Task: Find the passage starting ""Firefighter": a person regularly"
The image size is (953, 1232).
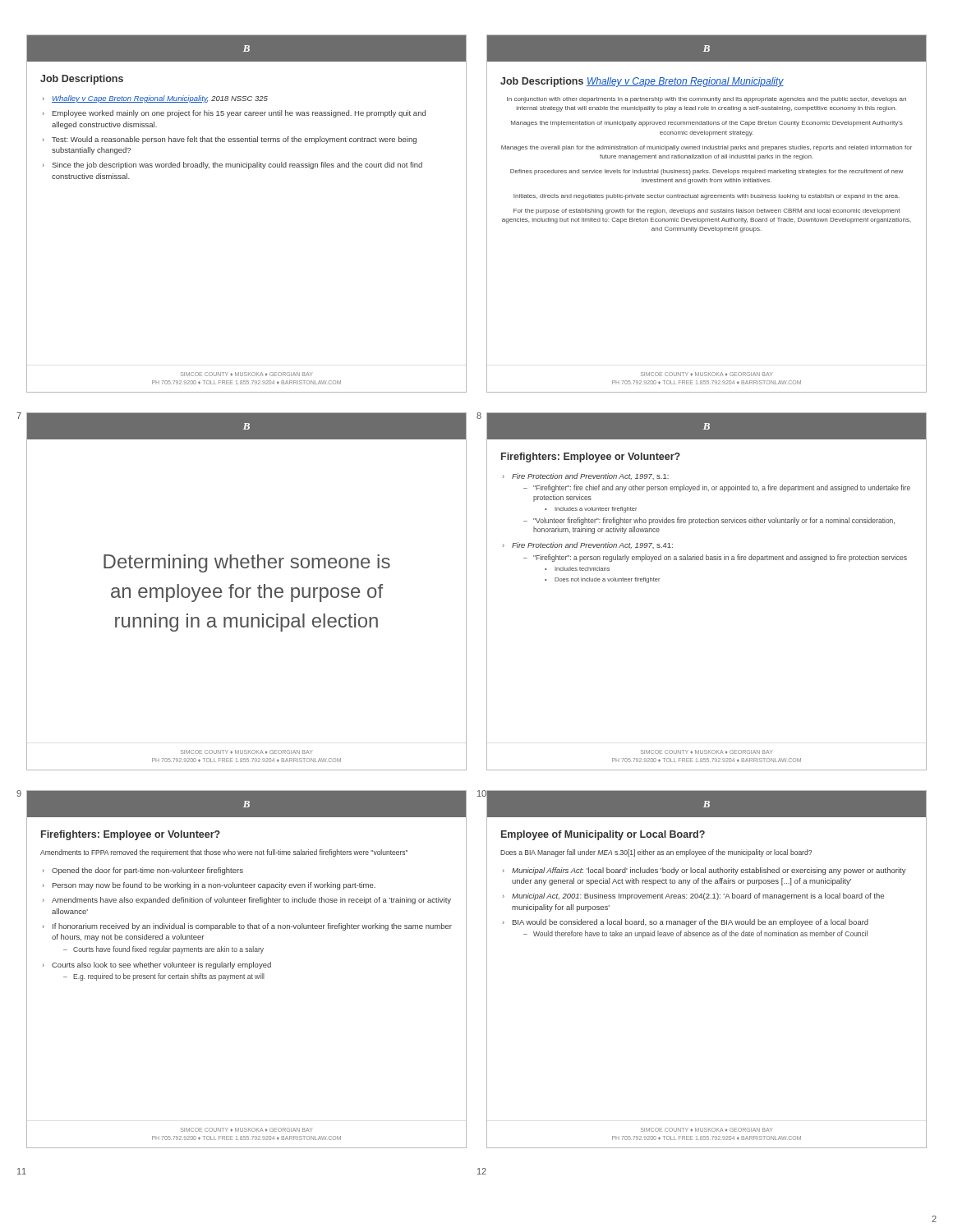Action: coord(723,569)
